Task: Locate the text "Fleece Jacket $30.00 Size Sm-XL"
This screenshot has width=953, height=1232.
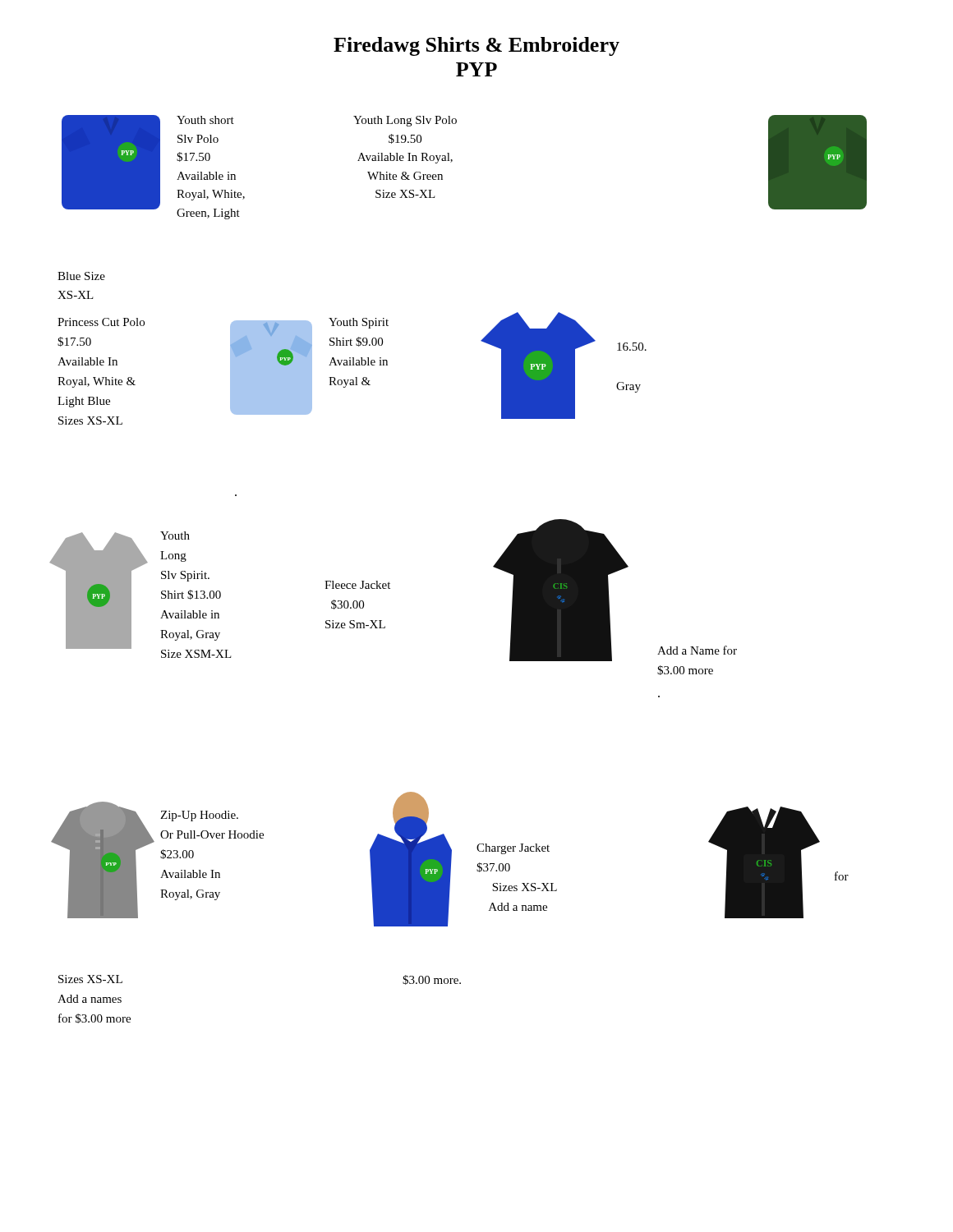Action: (x=358, y=604)
